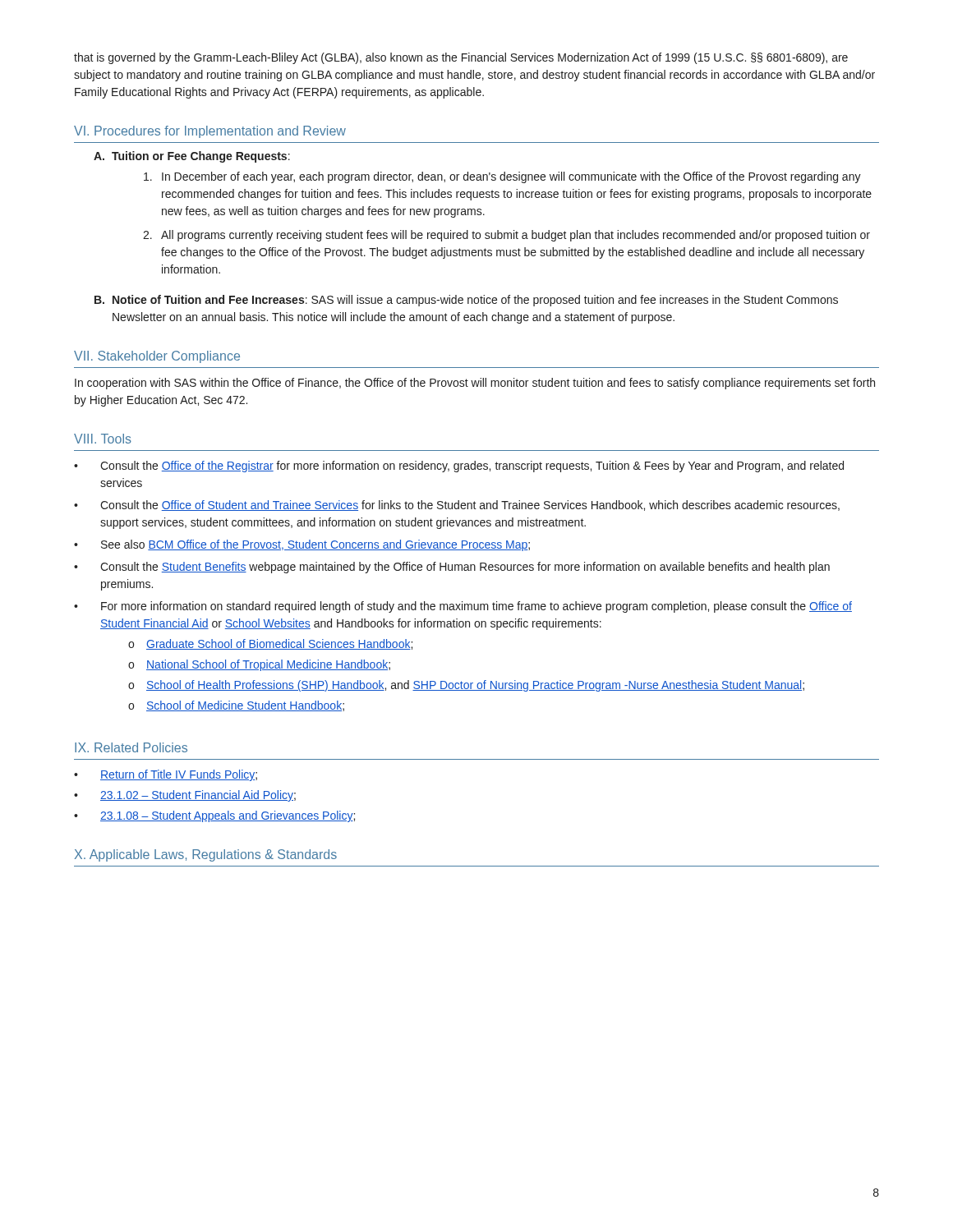Screen dimensions: 1232x953
Task: Click on the block starting "• Consult the Student Benefits webpage maintained by"
Action: pyautogui.click(x=476, y=576)
